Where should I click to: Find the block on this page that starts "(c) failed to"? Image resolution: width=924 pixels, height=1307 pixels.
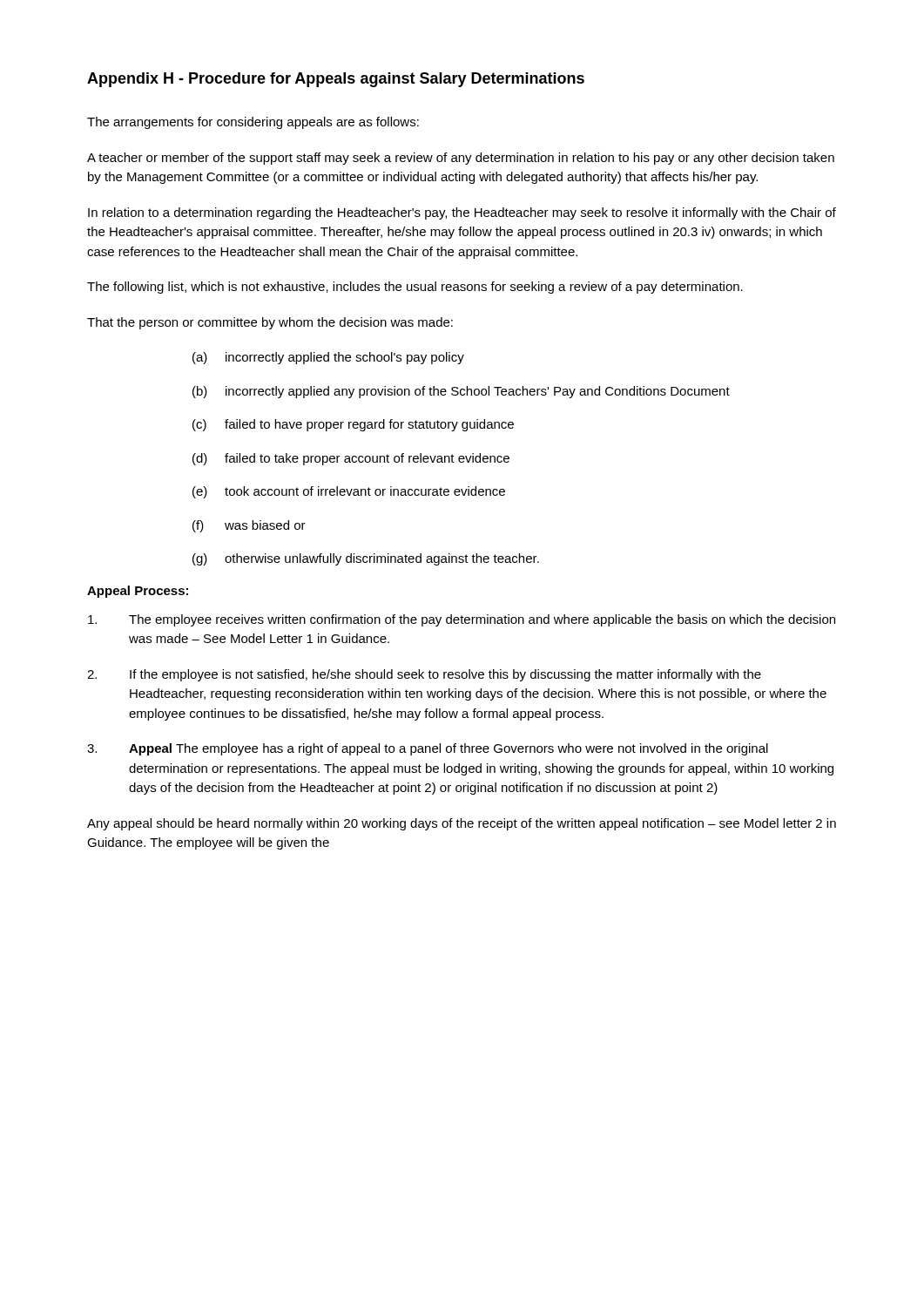(x=353, y=425)
